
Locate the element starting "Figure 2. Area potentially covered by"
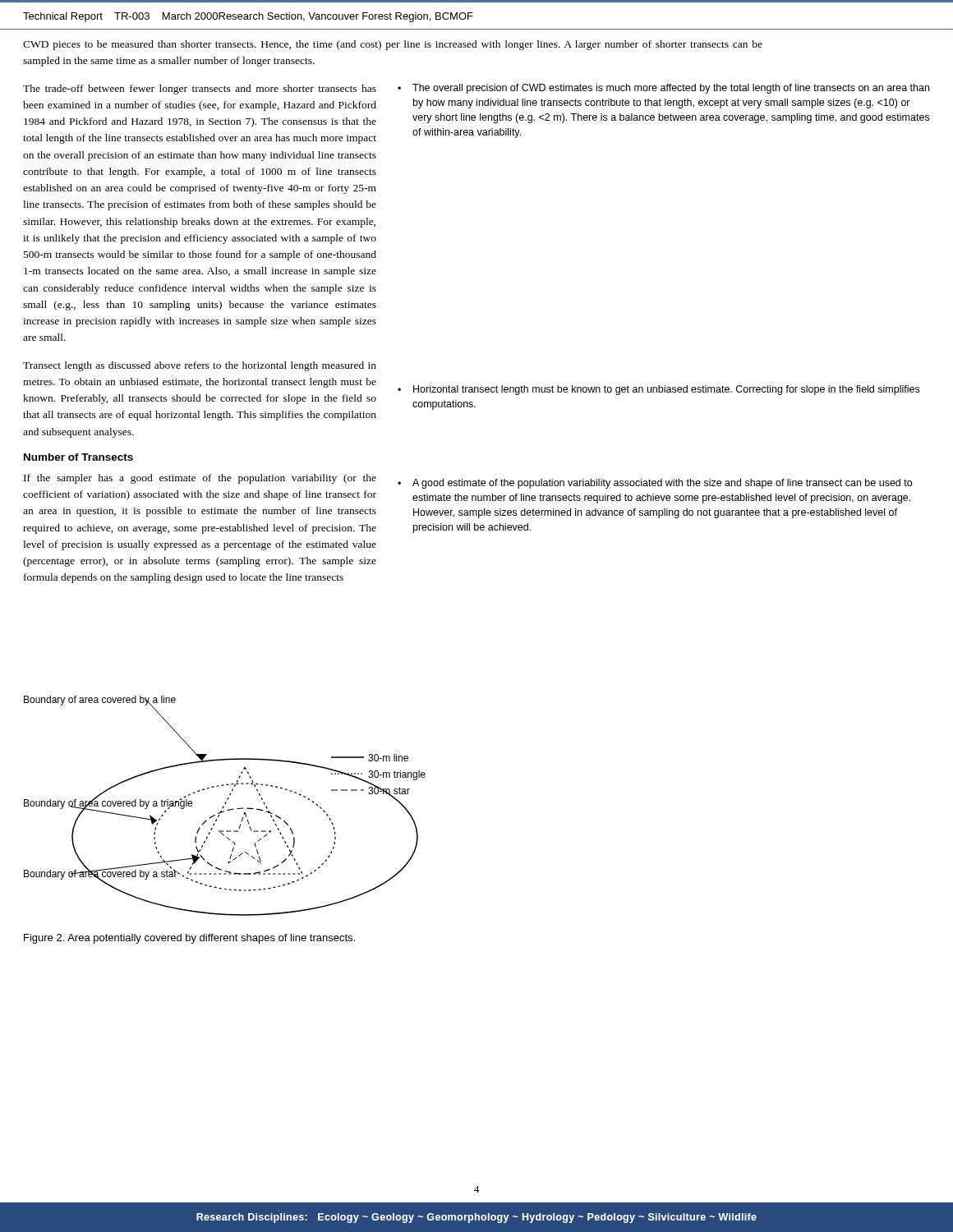tap(189, 938)
